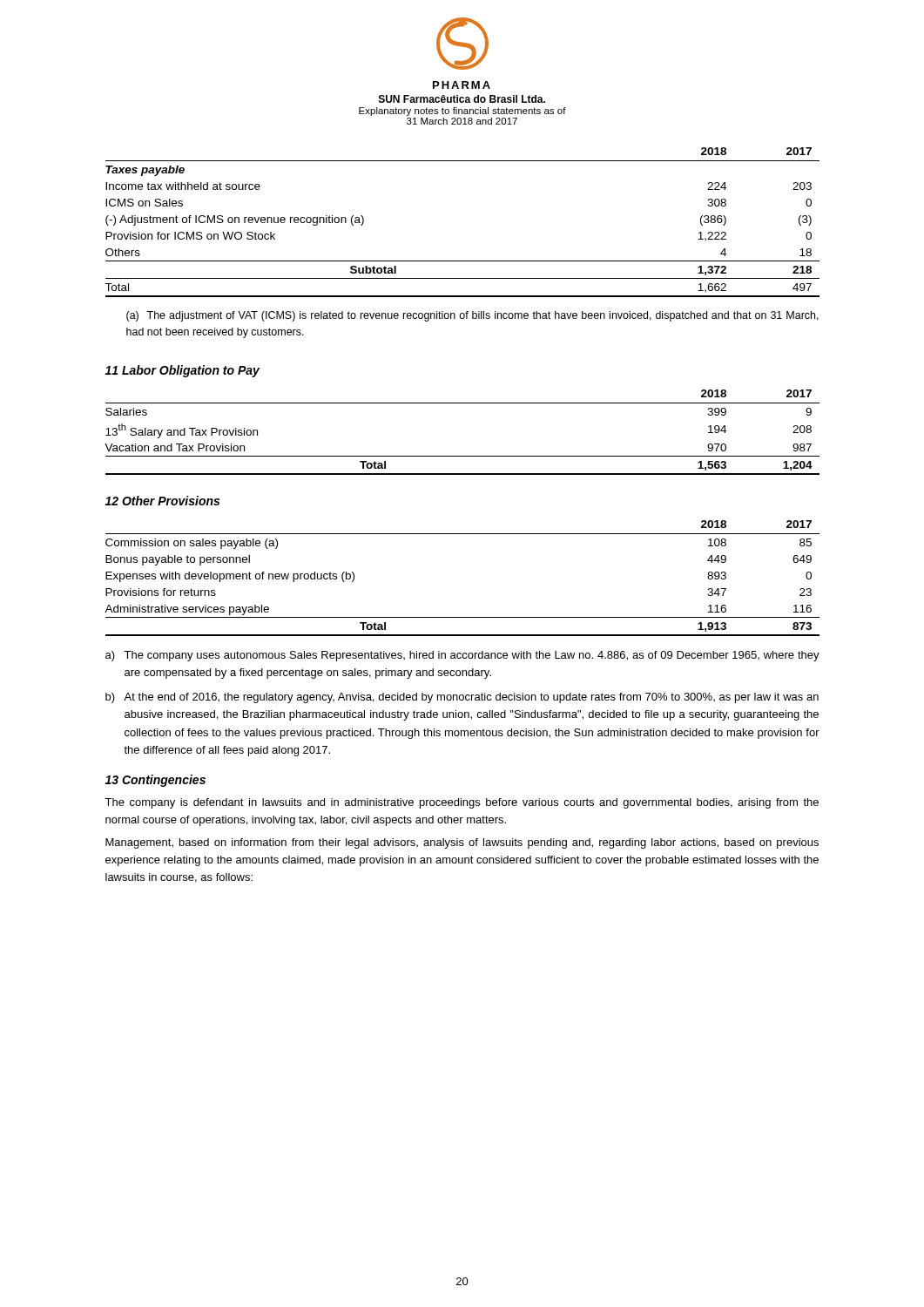Click on the table containing "Expenses with development of"

coord(462,576)
